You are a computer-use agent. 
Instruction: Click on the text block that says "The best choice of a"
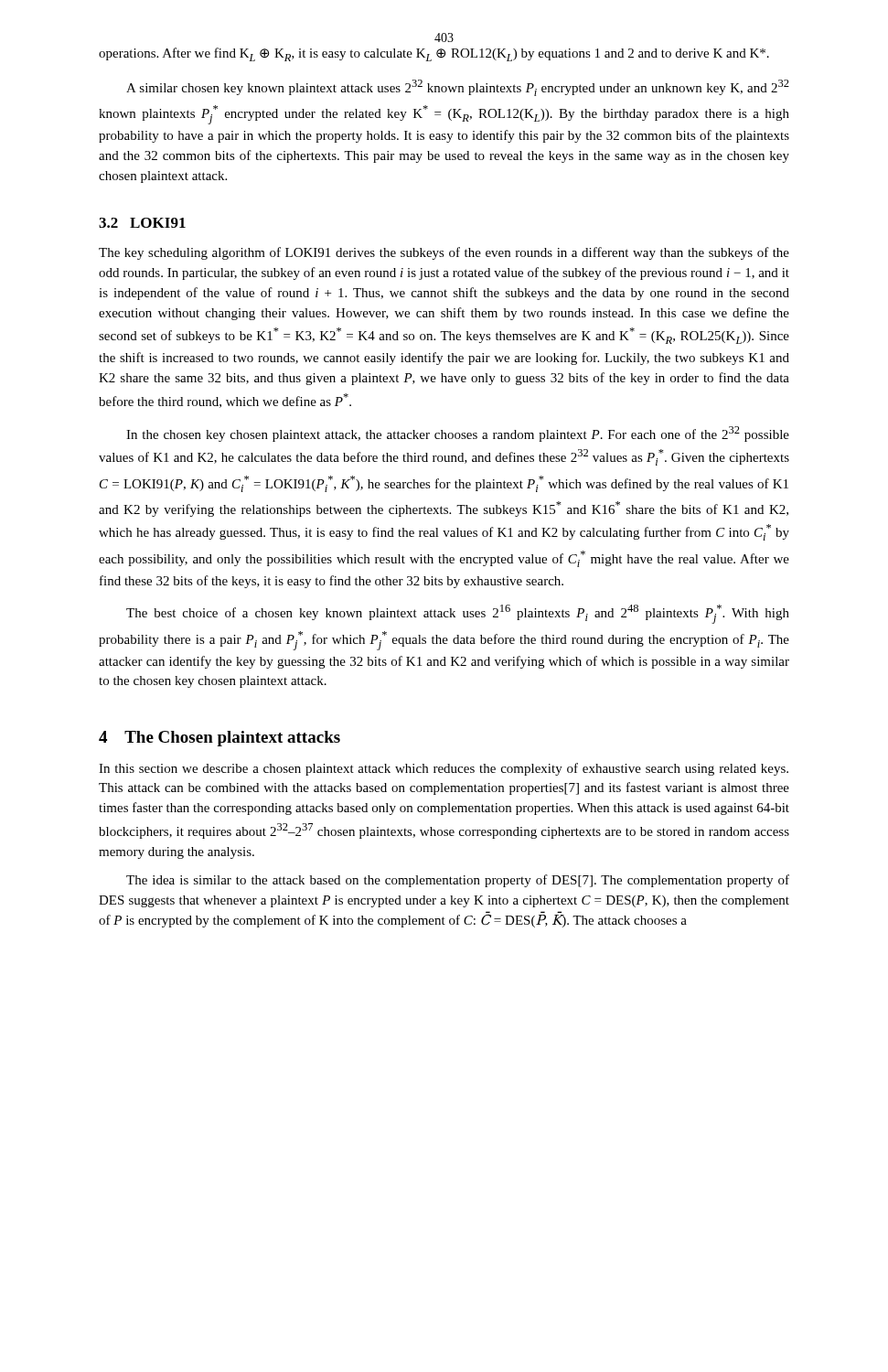click(444, 646)
